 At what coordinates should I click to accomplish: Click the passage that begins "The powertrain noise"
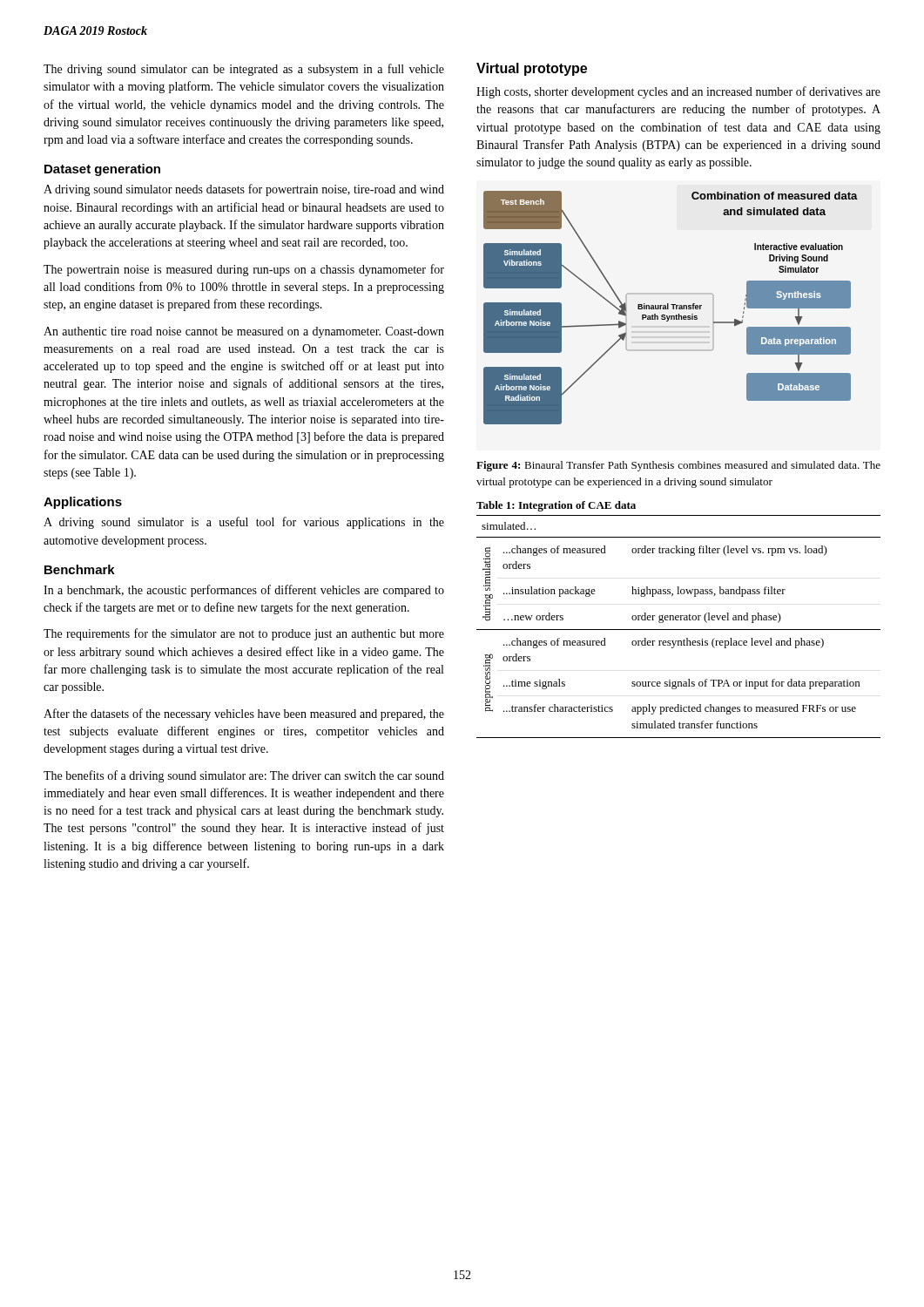point(244,288)
